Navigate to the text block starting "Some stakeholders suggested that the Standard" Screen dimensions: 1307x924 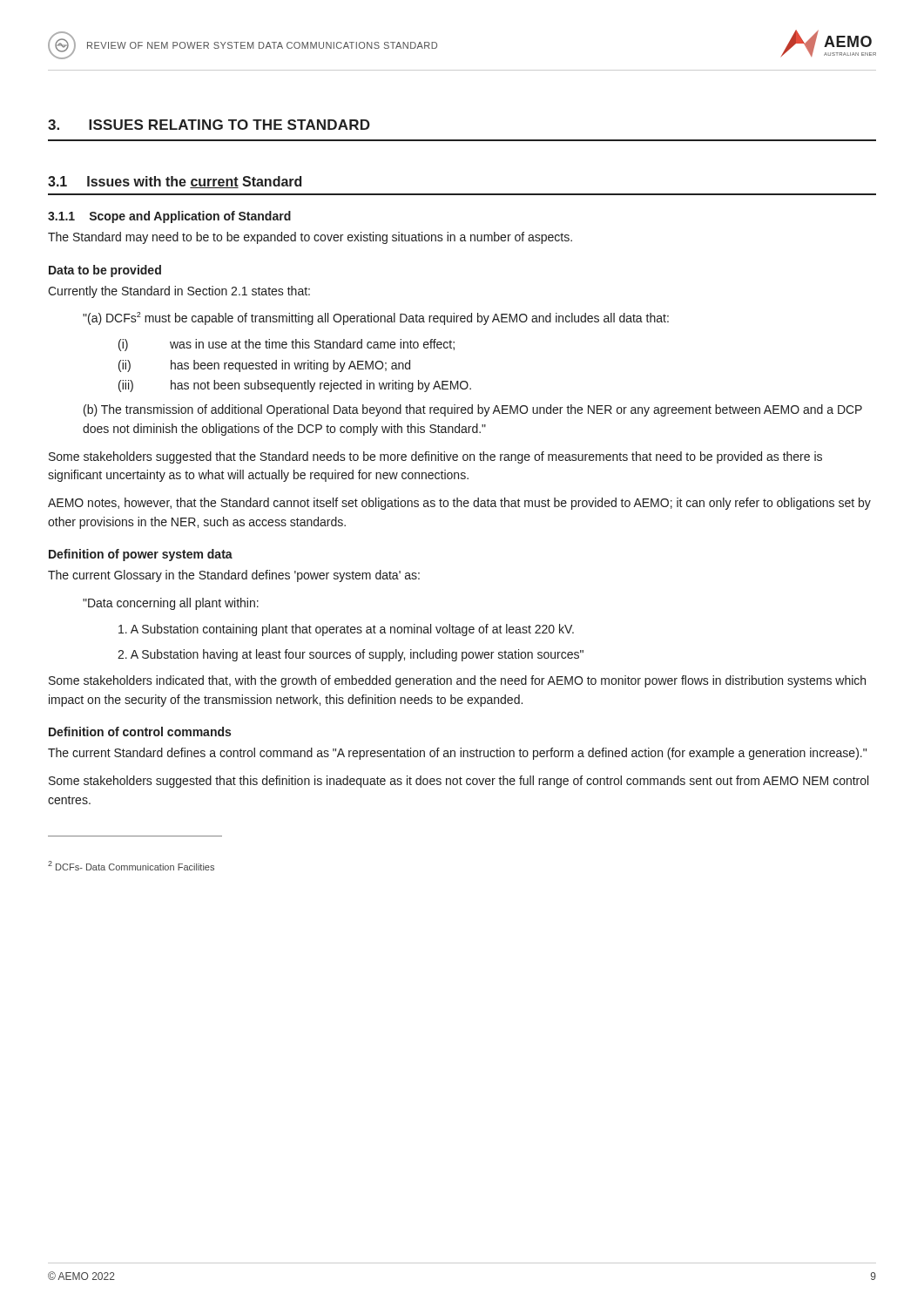point(462,466)
